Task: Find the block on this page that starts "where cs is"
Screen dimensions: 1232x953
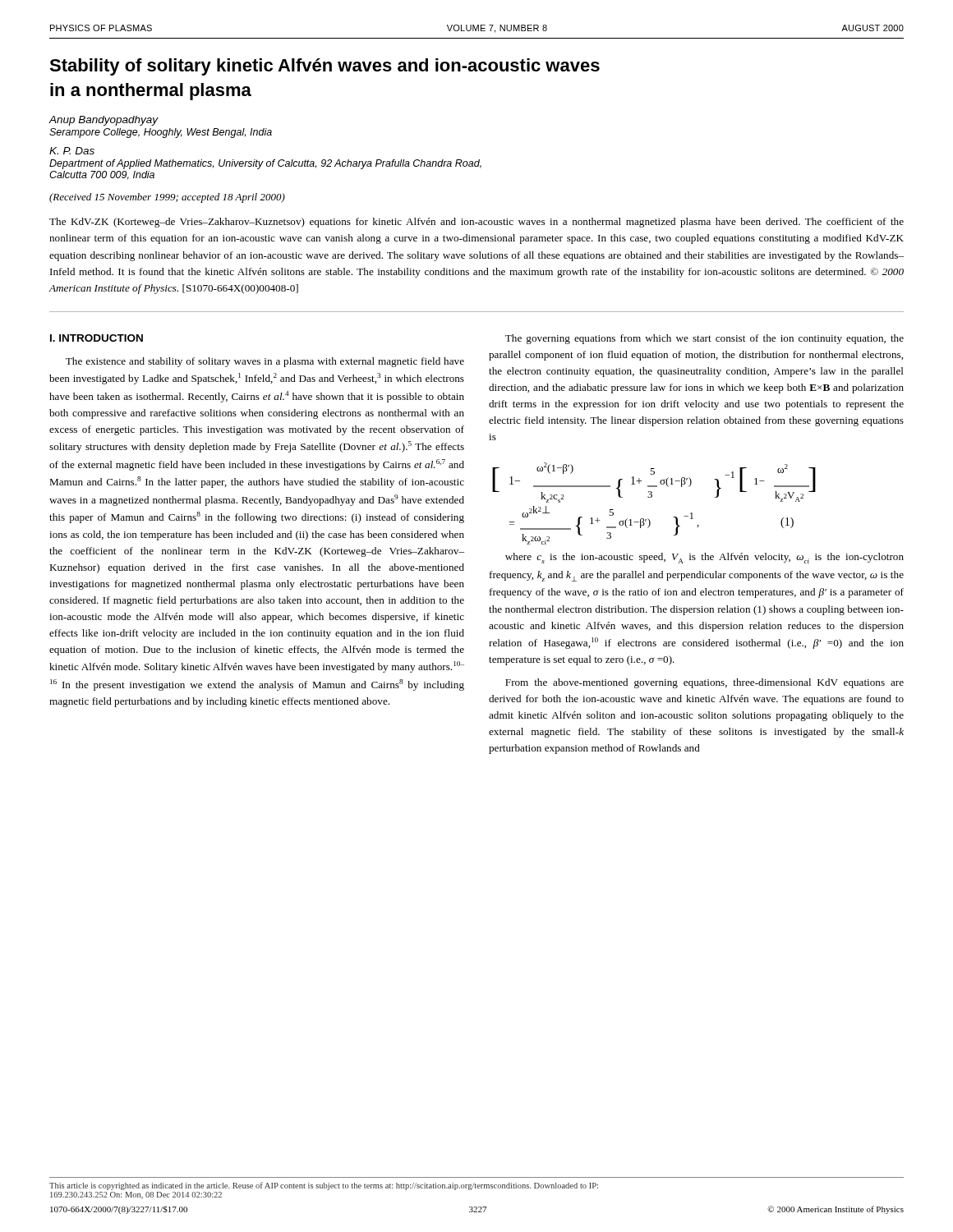Action: pos(696,653)
